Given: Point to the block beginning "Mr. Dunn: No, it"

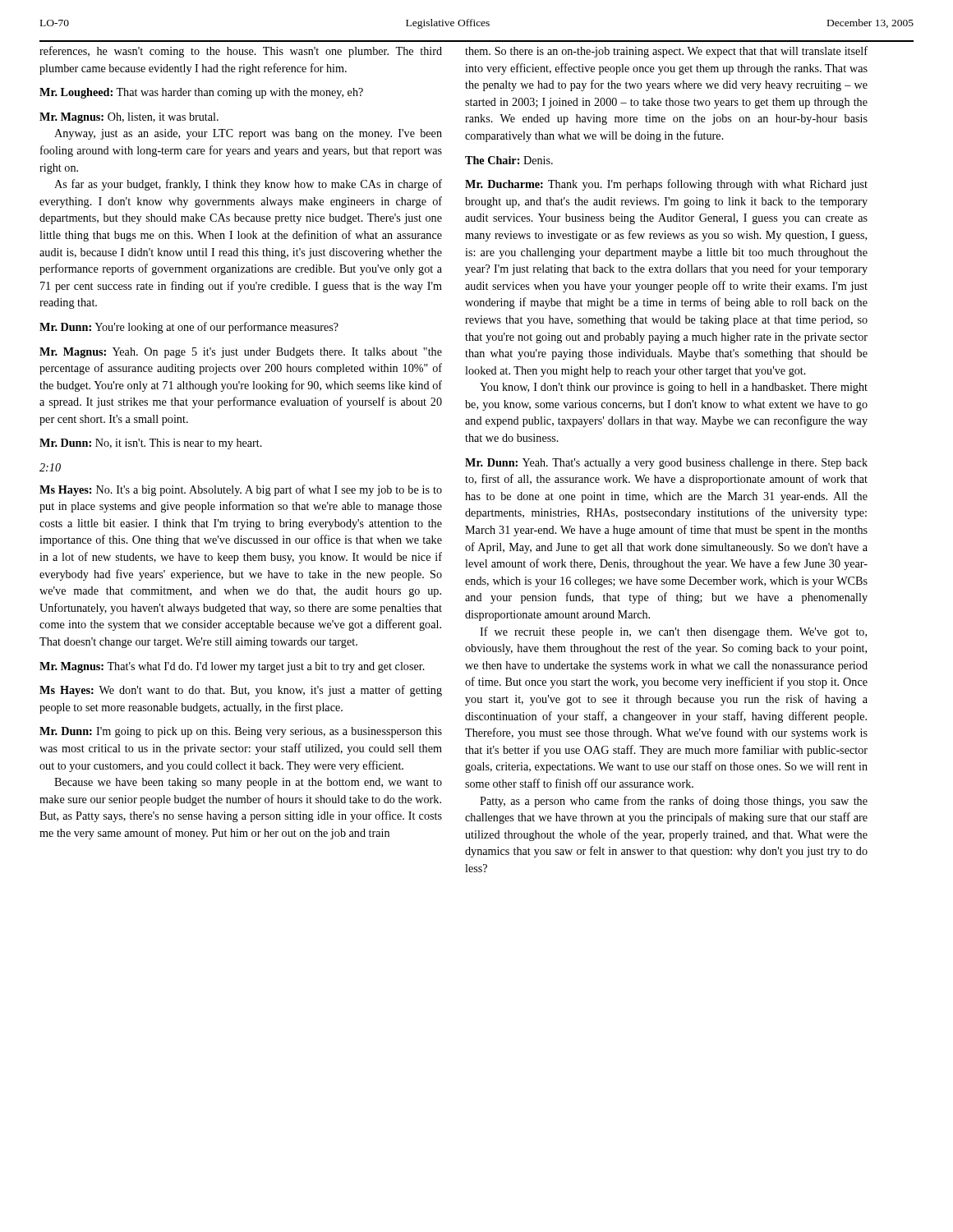Looking at the screenshot, I should click(x=241, y=443).
